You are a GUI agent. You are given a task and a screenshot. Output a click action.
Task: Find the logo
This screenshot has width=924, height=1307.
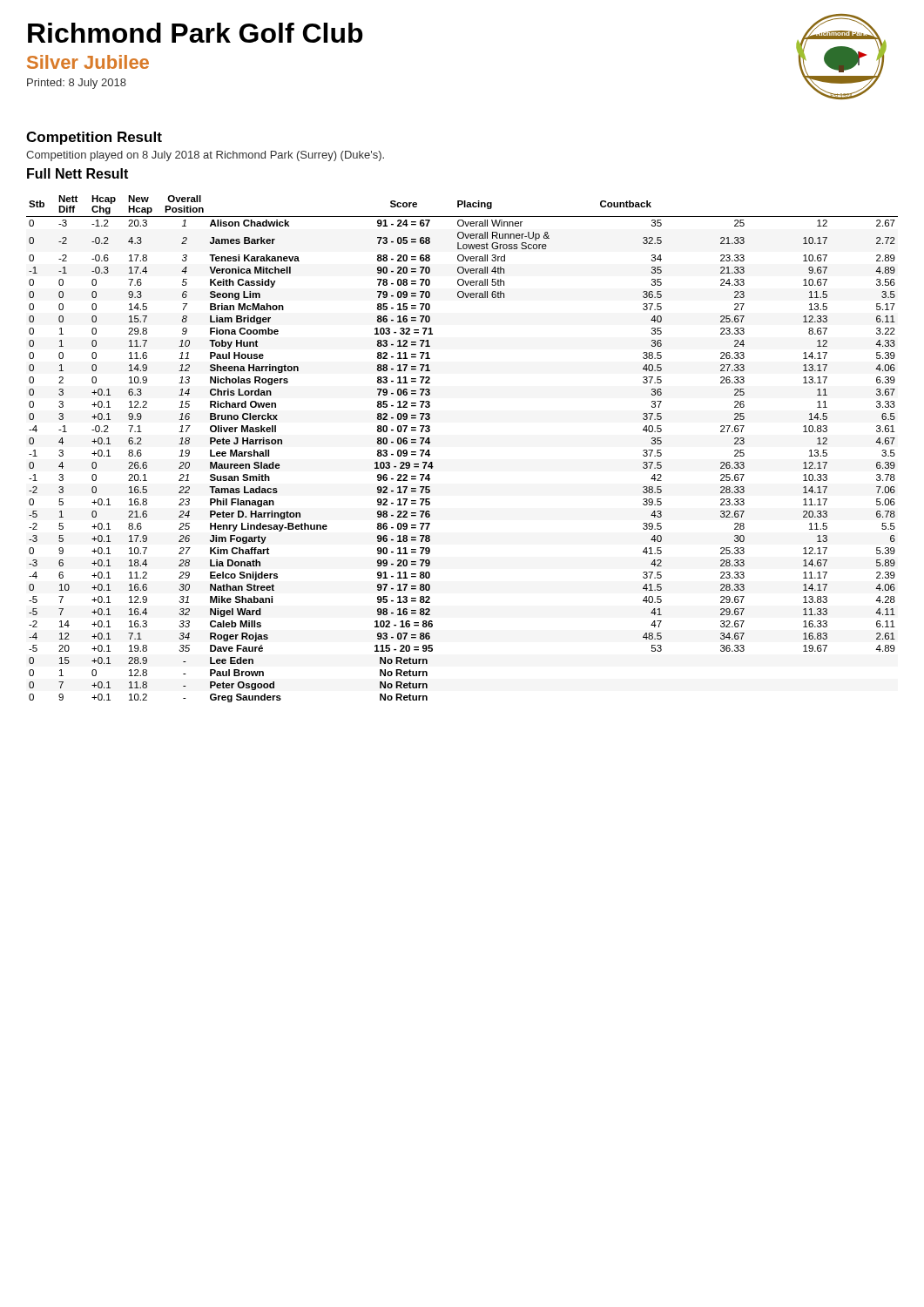point(841,57)
